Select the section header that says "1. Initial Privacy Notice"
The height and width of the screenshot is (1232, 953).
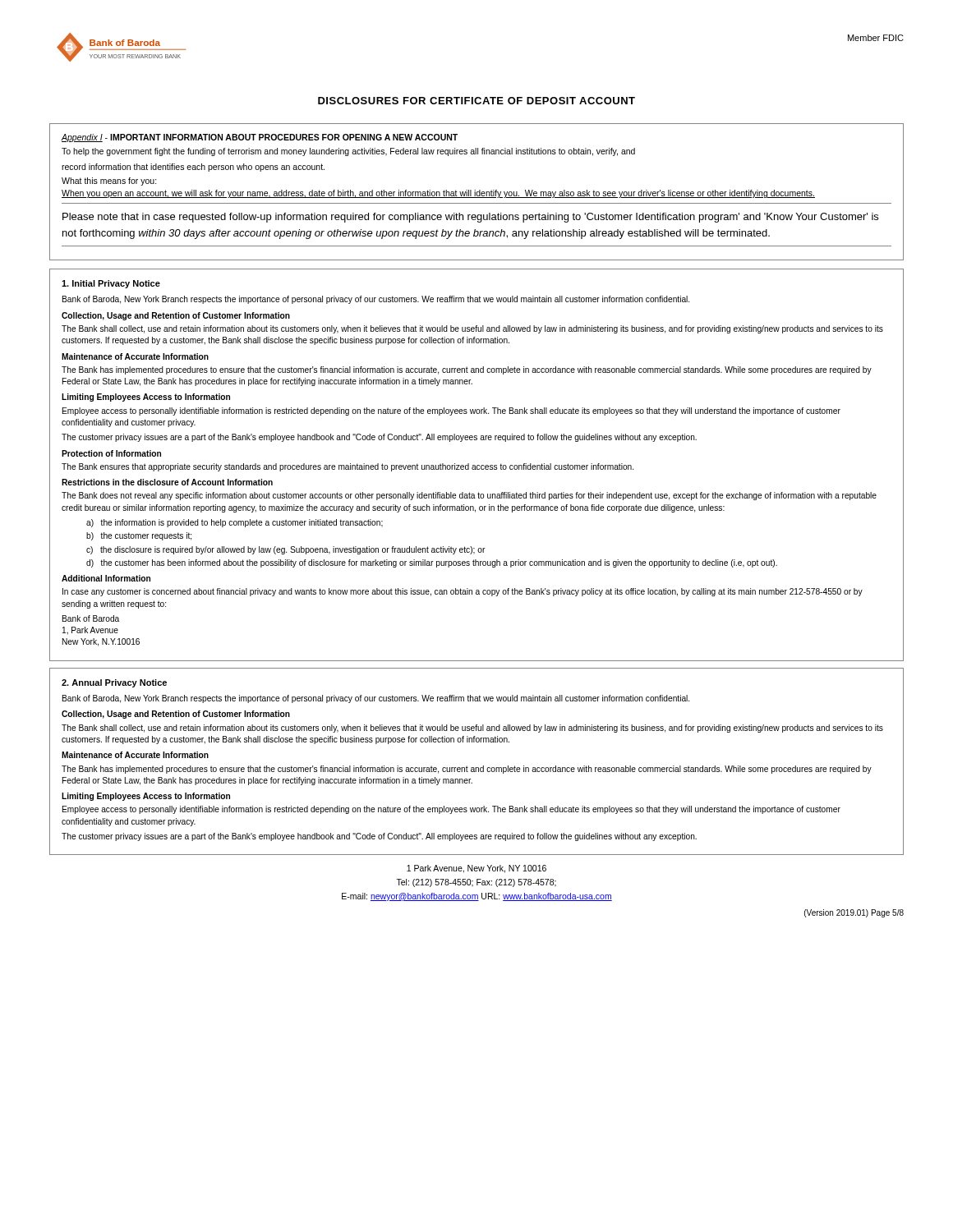pyautogui.click(x=111, y=283)
